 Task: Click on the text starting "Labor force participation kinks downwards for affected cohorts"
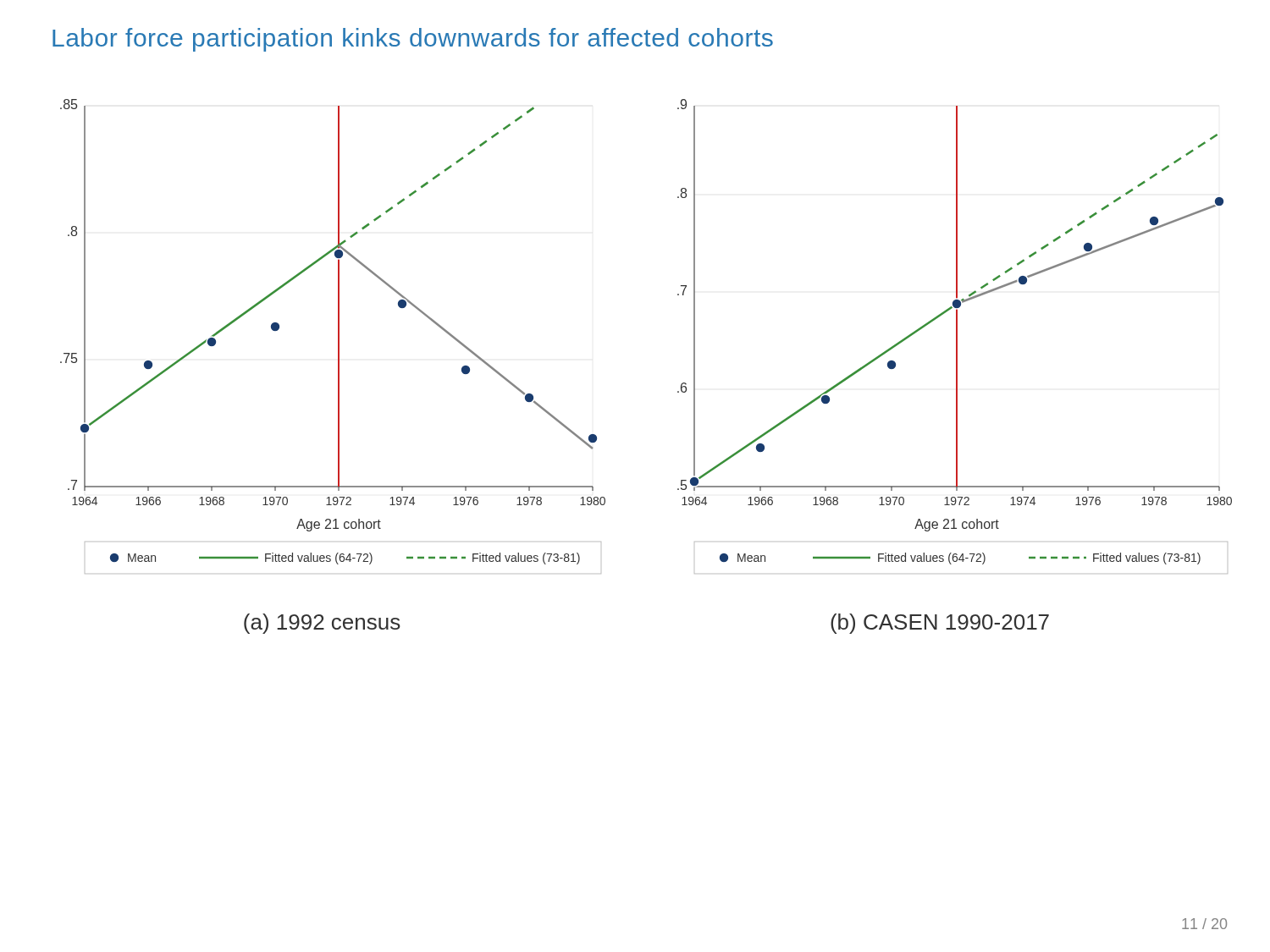pos(412,38)
